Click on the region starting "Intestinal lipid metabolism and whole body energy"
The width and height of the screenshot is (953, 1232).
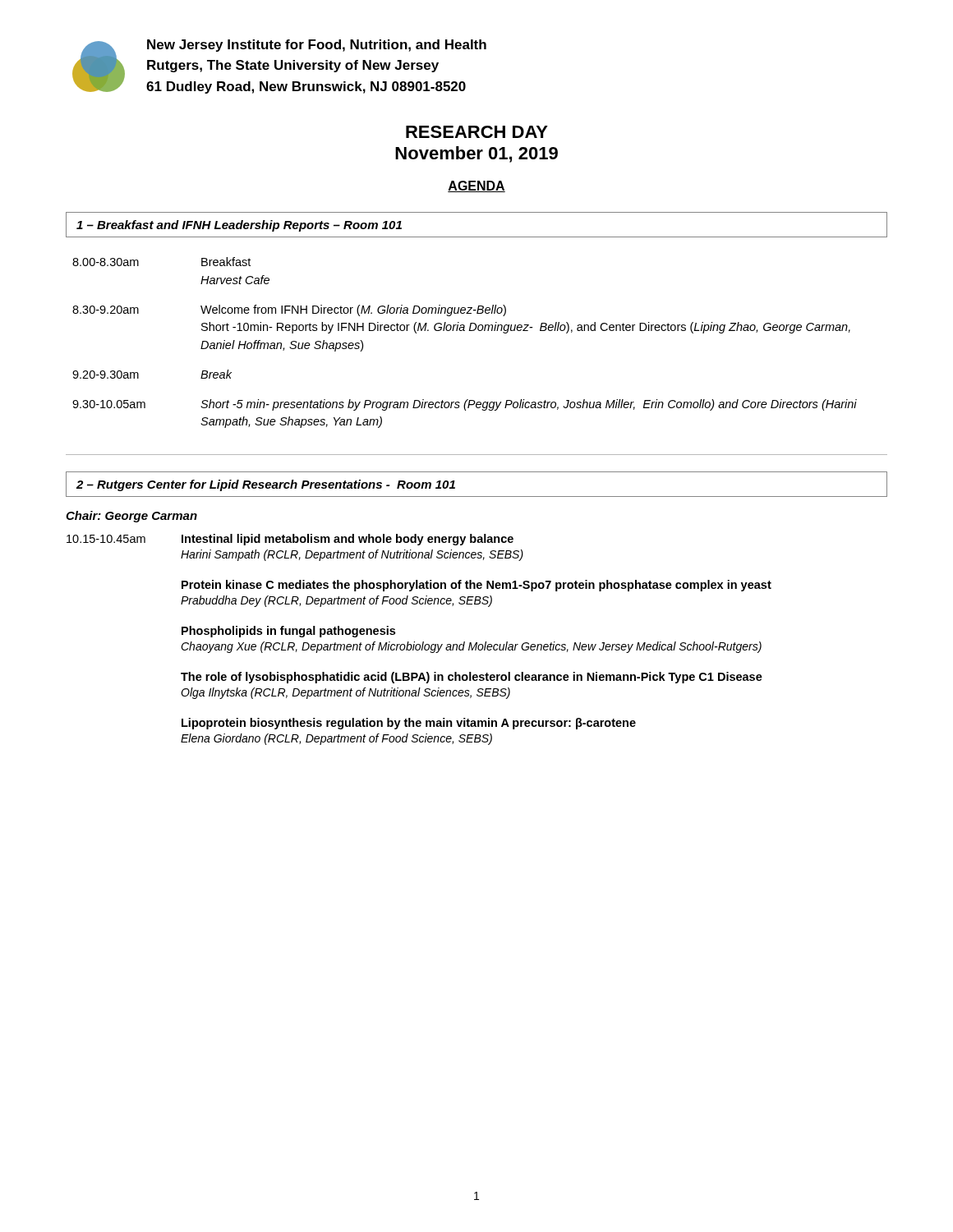click(x=348, y=540)
